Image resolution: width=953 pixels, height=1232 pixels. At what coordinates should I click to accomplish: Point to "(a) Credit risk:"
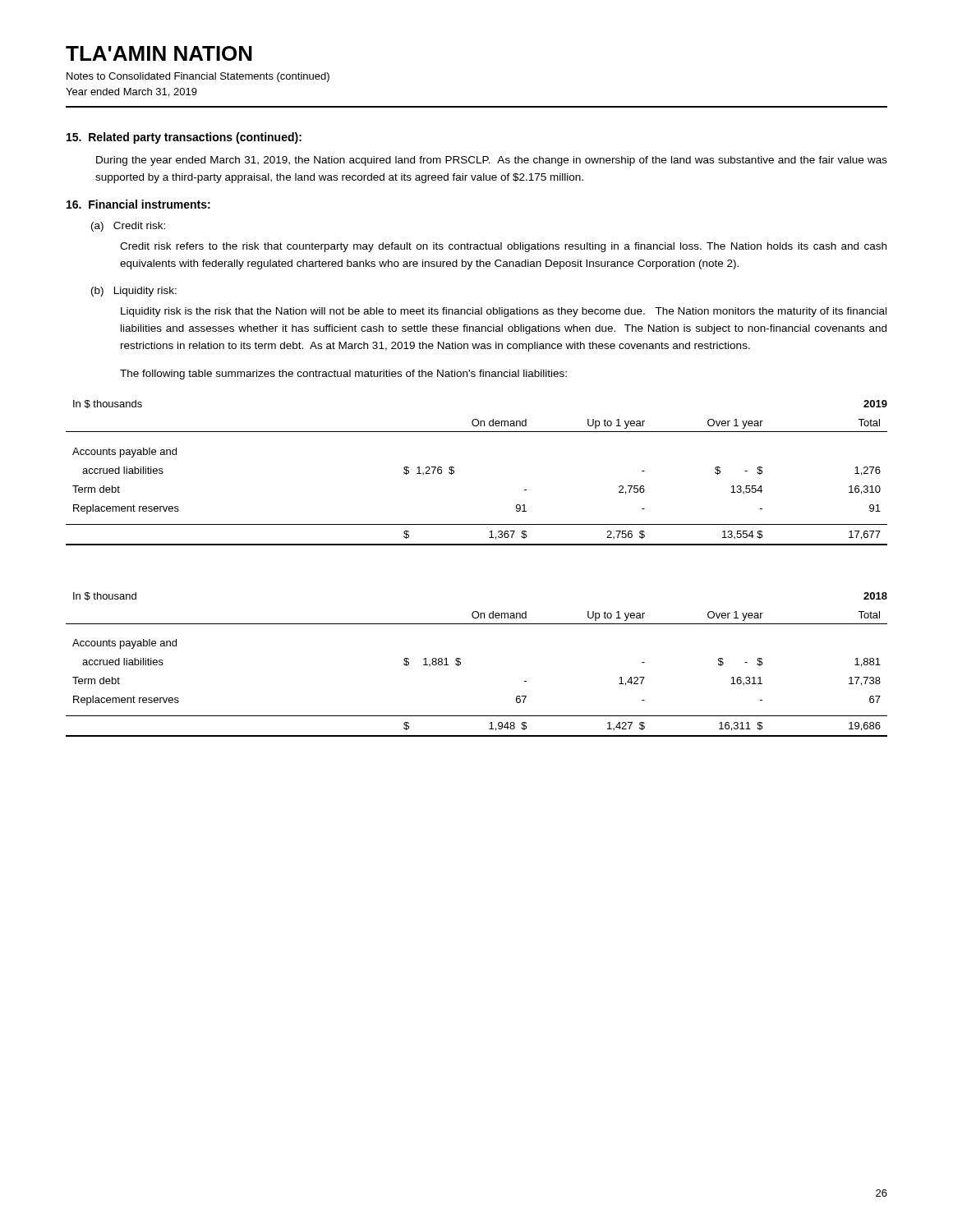point(128,225)
